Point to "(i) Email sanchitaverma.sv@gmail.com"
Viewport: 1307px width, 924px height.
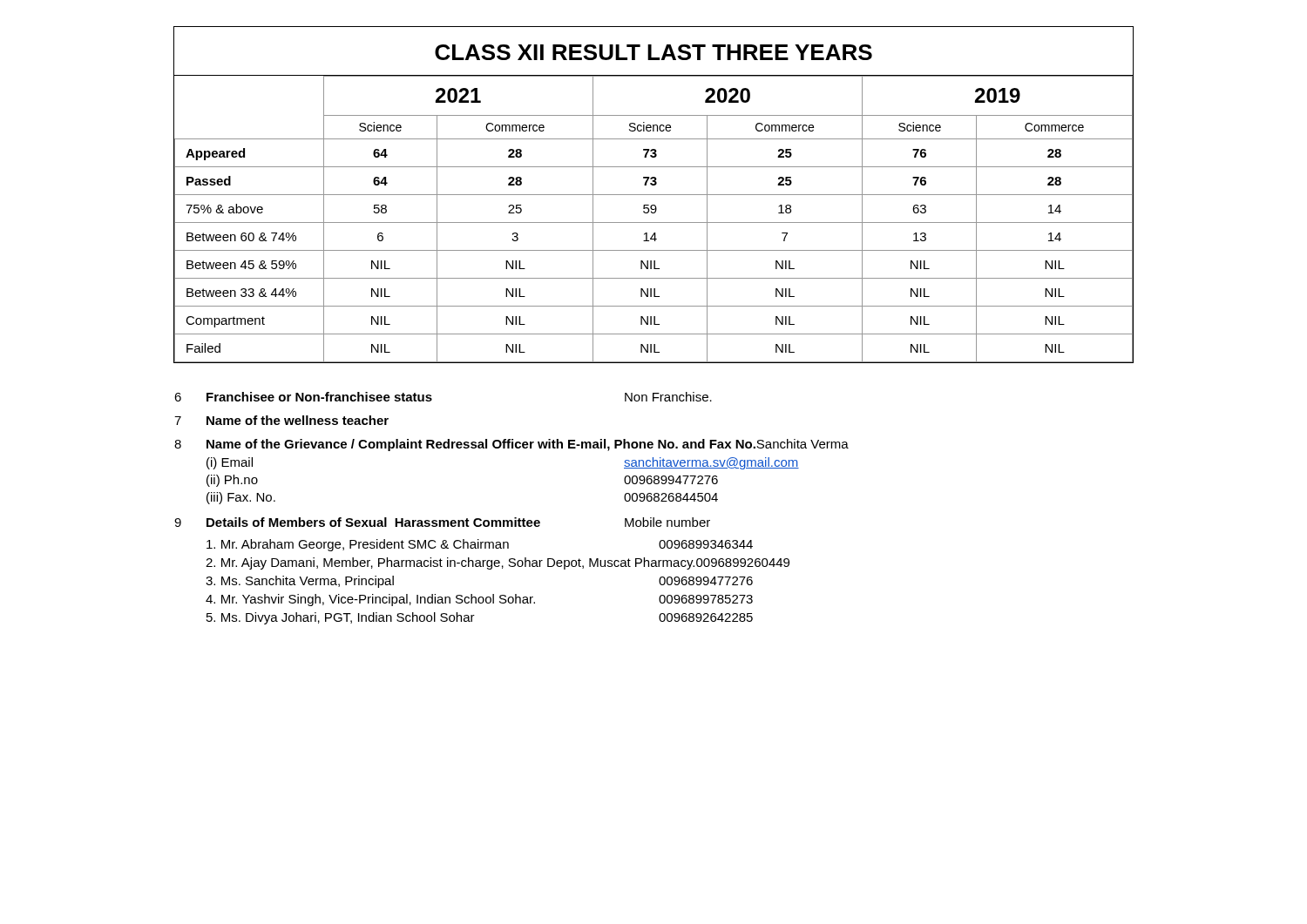[x=225, y=463]
